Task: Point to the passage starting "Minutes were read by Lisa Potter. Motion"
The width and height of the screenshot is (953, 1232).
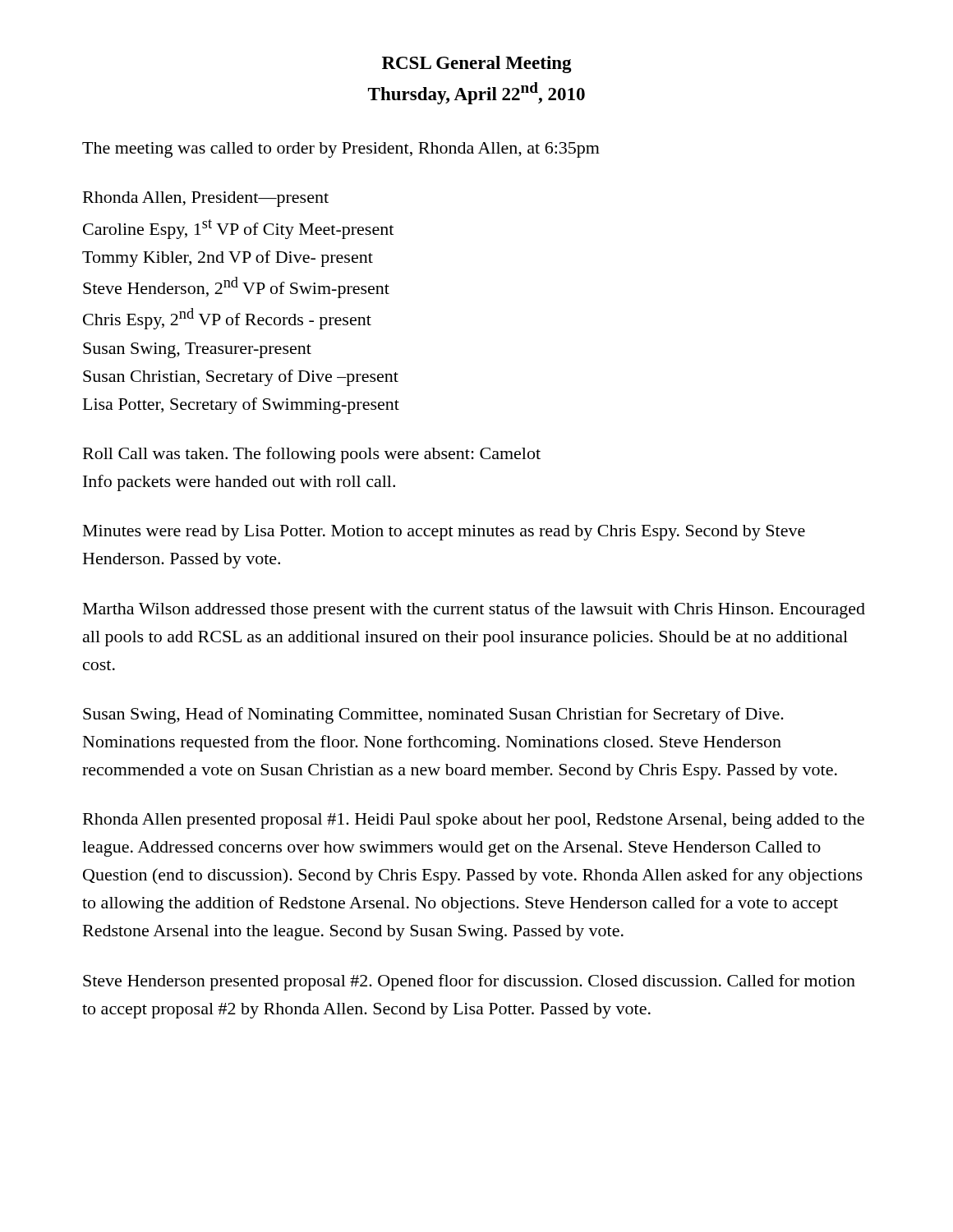Action: (444, 544)
